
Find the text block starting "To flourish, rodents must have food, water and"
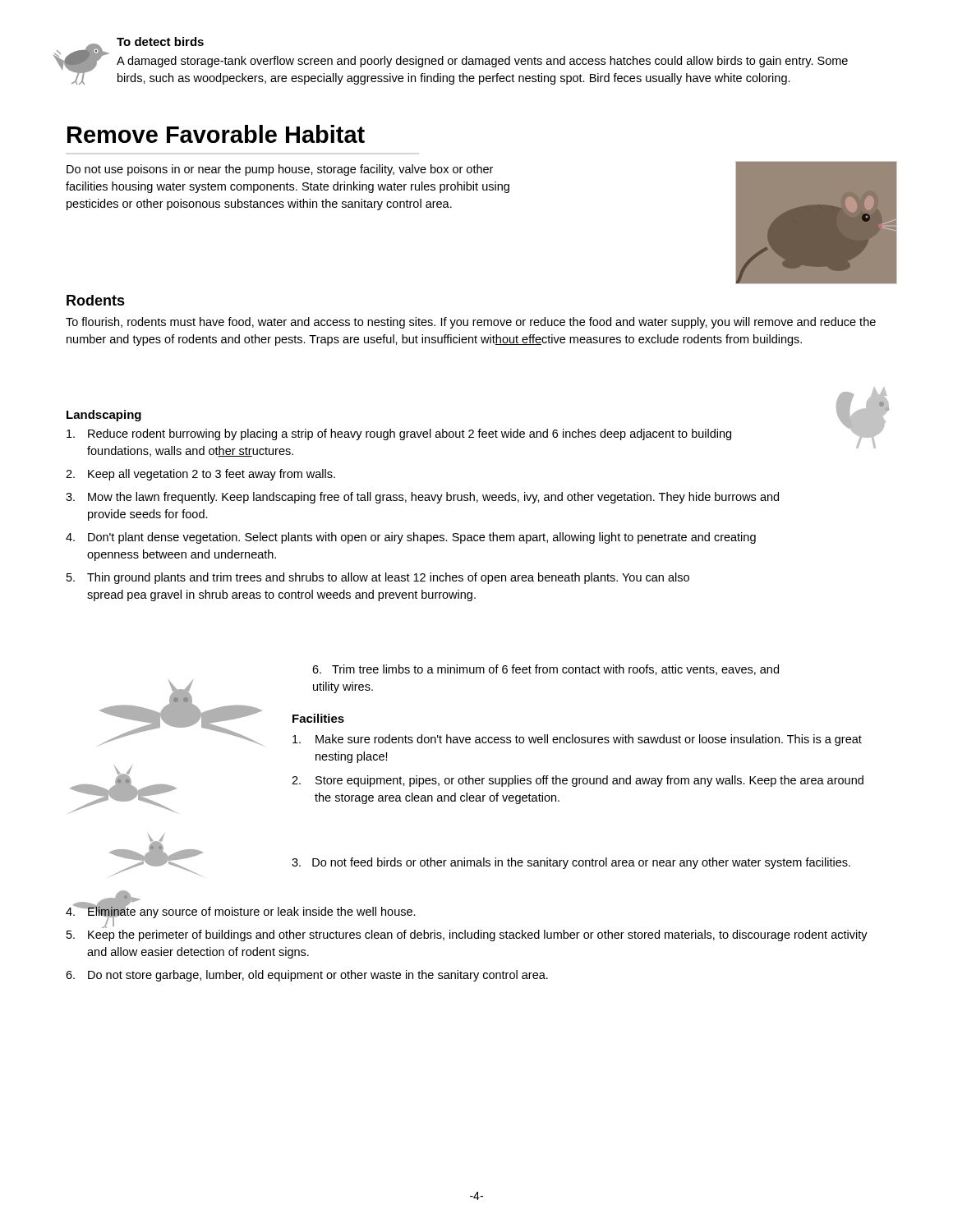(x=471, y=331)
